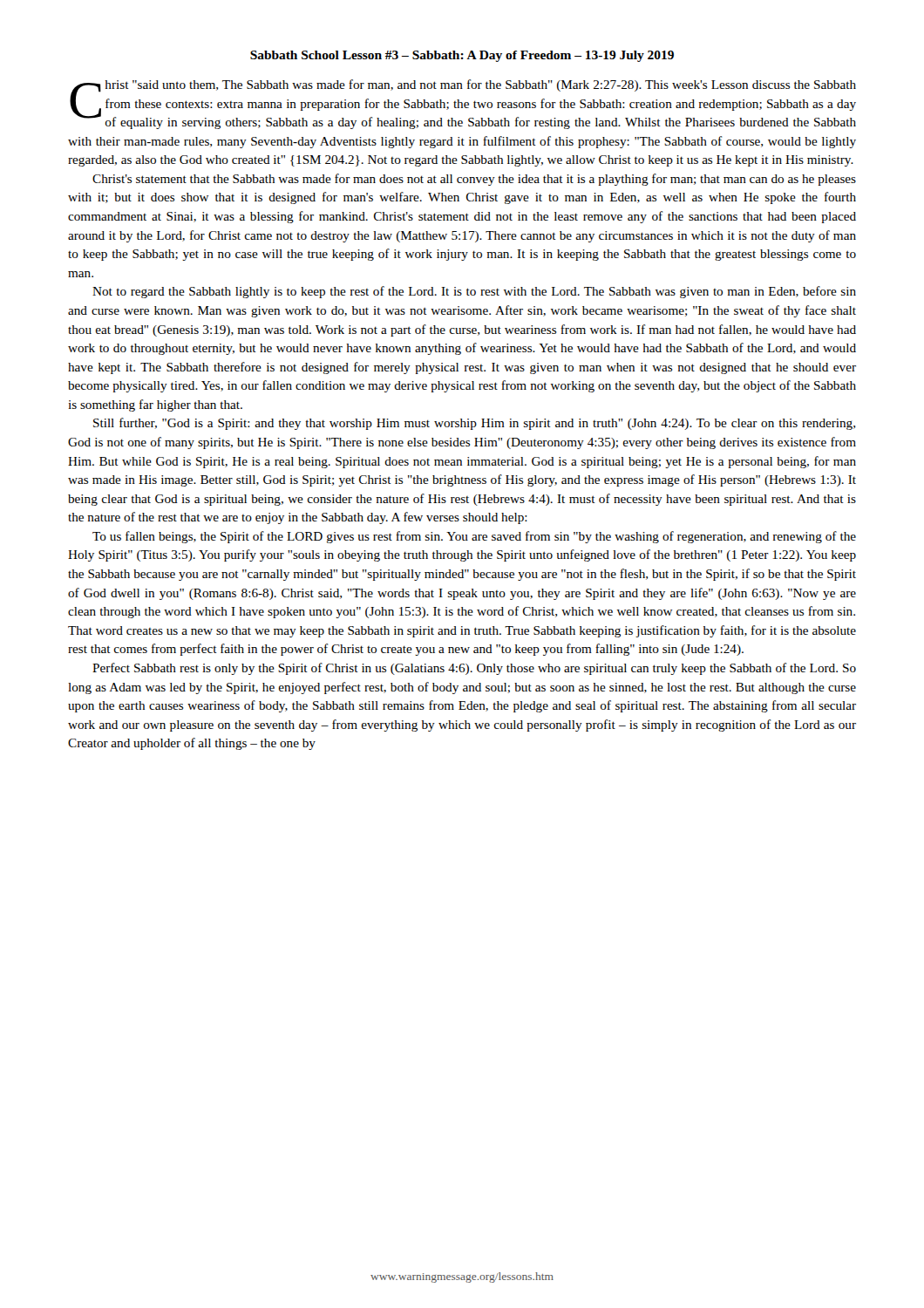Viewport: 924px width, 1308px height.
Task: Locate the element starting "Christ "said unto them, The Sabbath was"
Action: coord(462,121)
